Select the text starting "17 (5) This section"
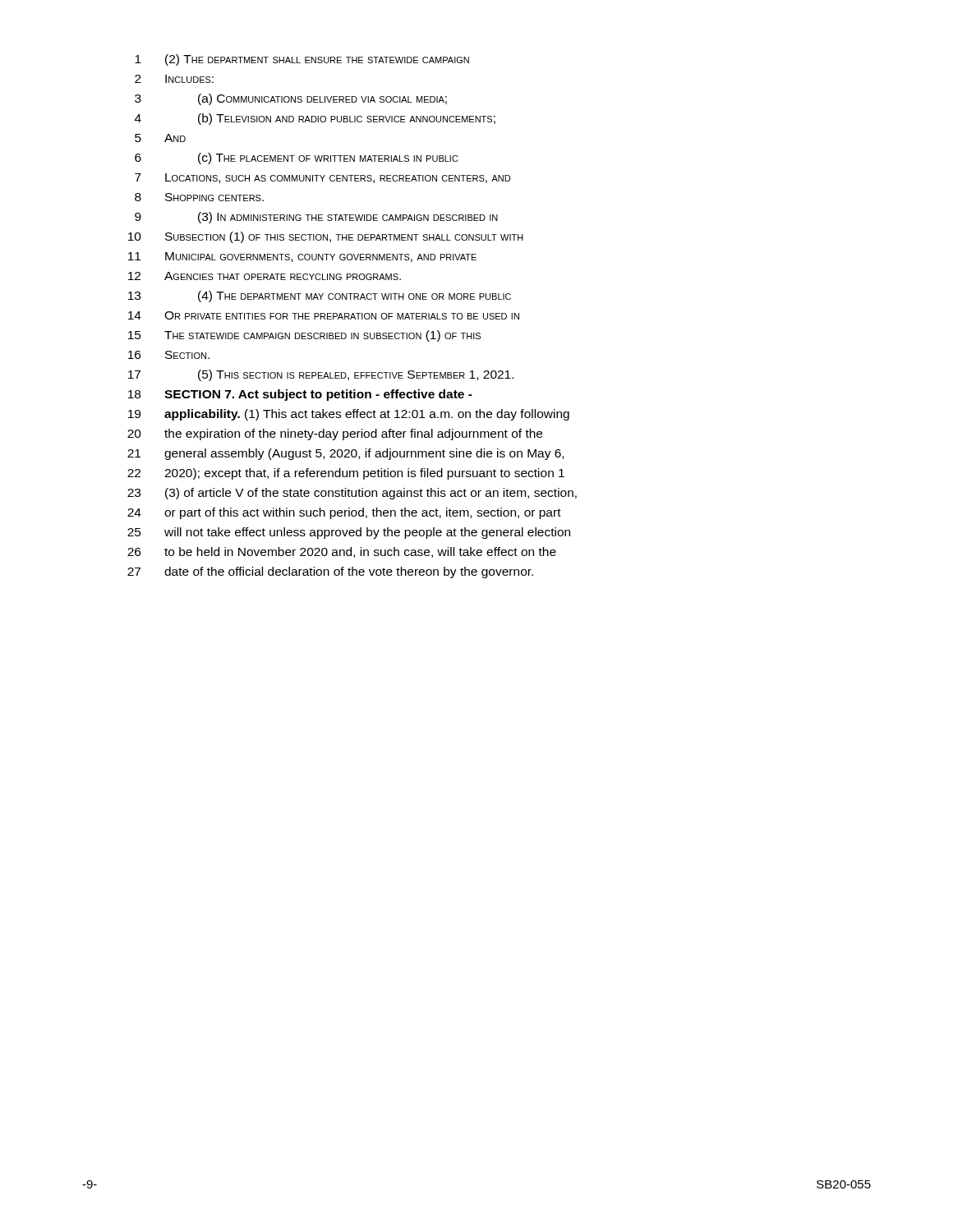953x1232 pixels. 460,375
